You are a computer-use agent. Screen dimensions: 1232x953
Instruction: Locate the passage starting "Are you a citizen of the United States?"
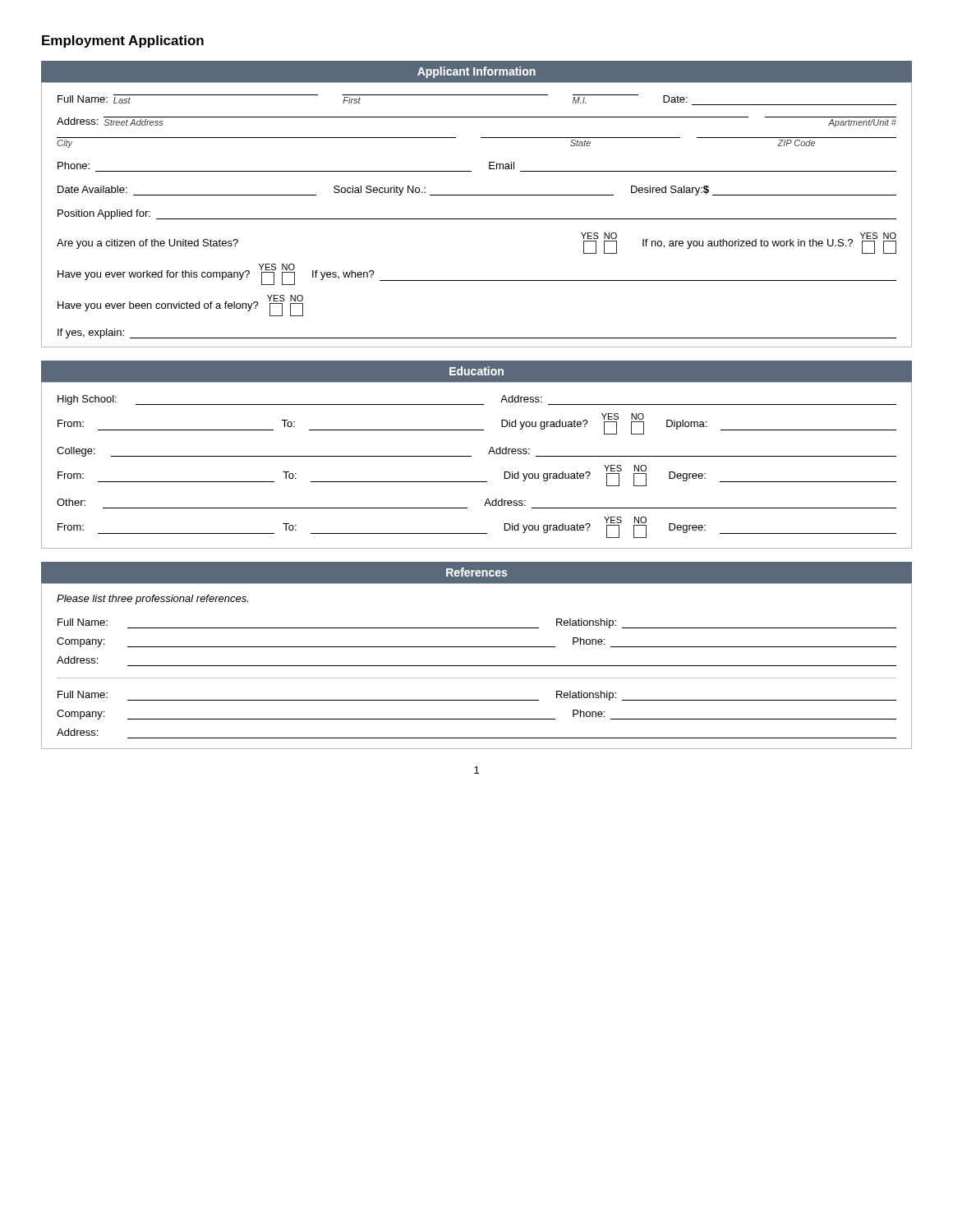[x=143, y=243]
